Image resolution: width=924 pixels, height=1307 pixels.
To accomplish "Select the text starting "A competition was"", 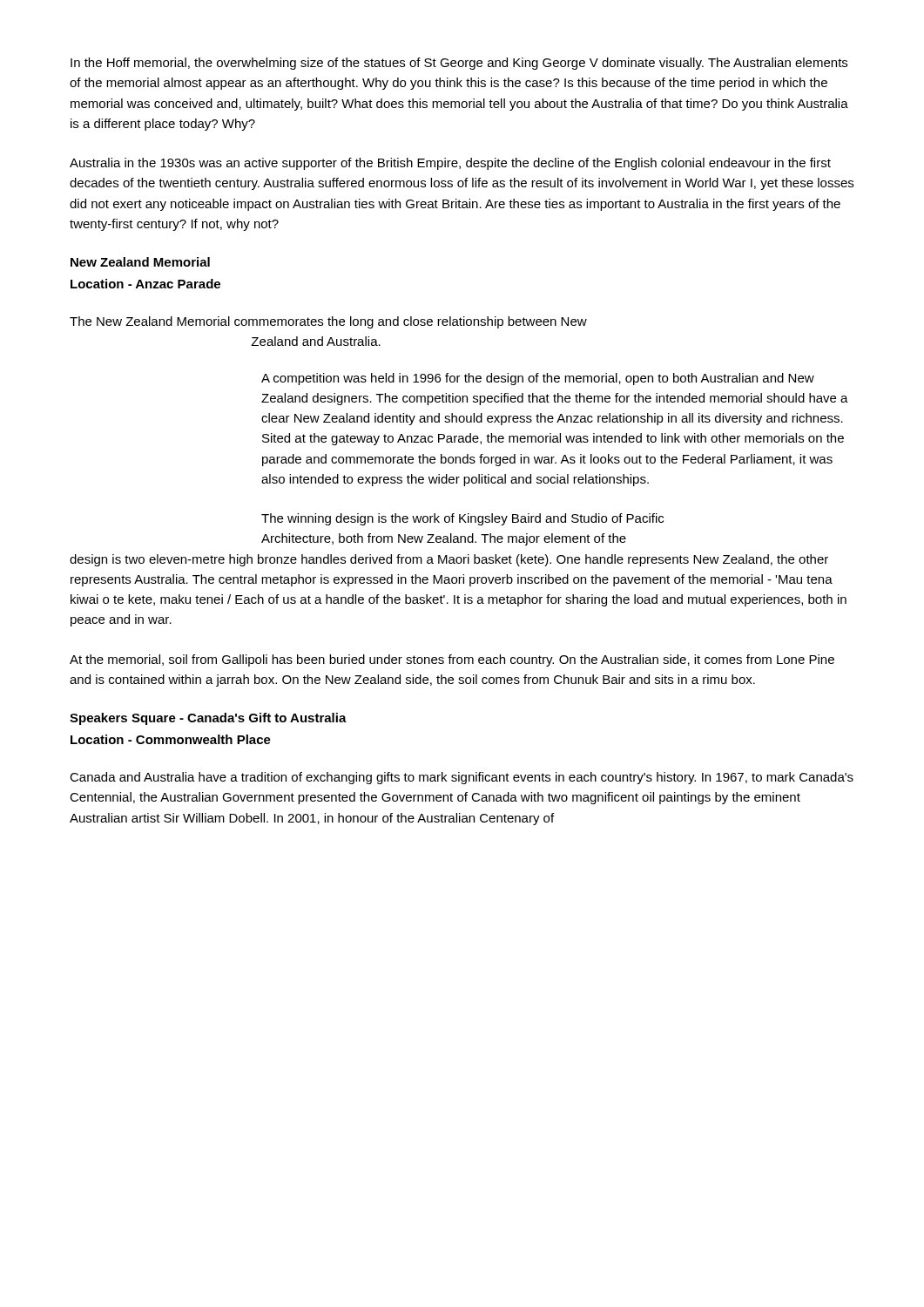I will coord(555,428).
